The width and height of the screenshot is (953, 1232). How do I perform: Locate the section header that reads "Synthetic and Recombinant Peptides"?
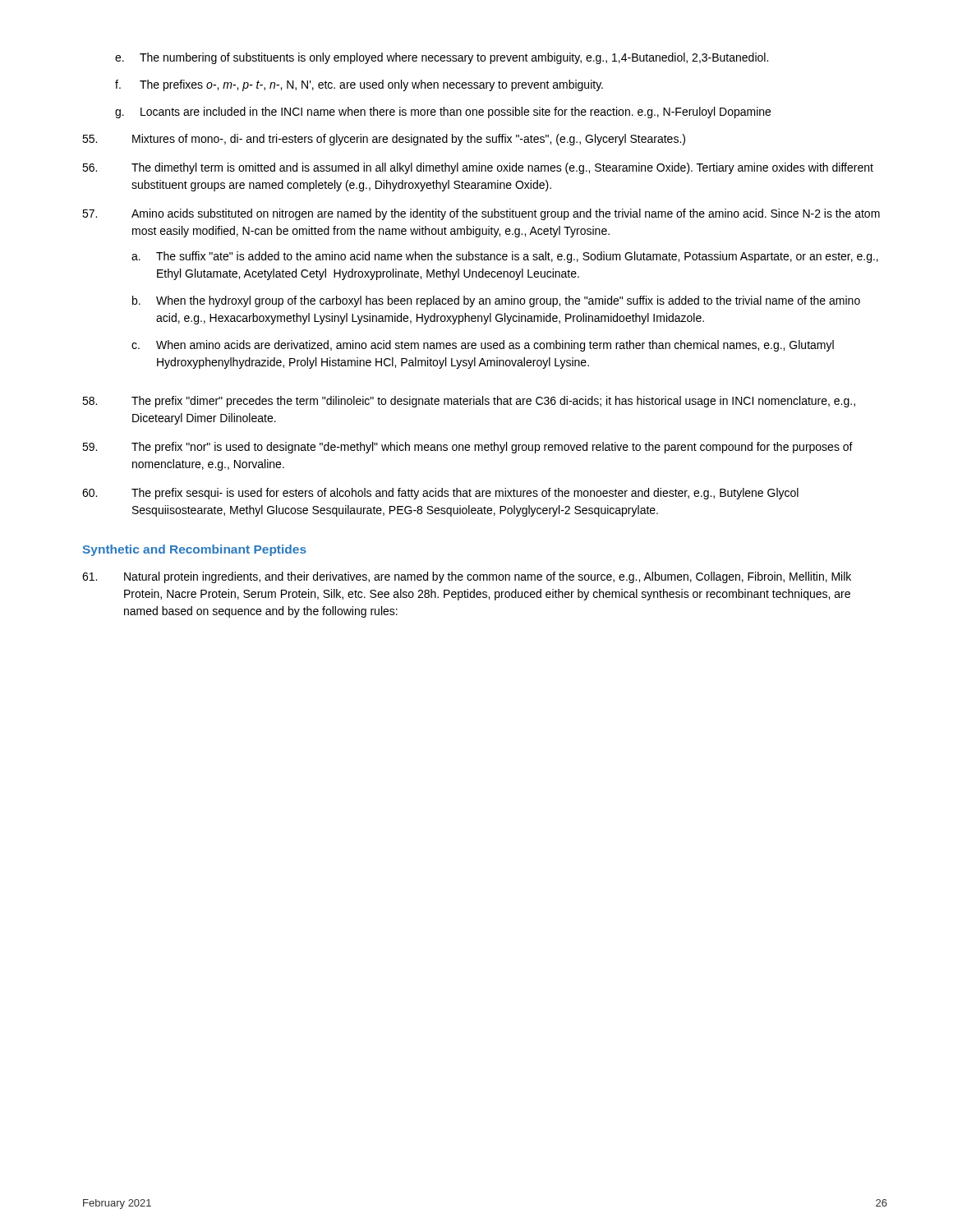pyautogui.click(x=194, y=549)
